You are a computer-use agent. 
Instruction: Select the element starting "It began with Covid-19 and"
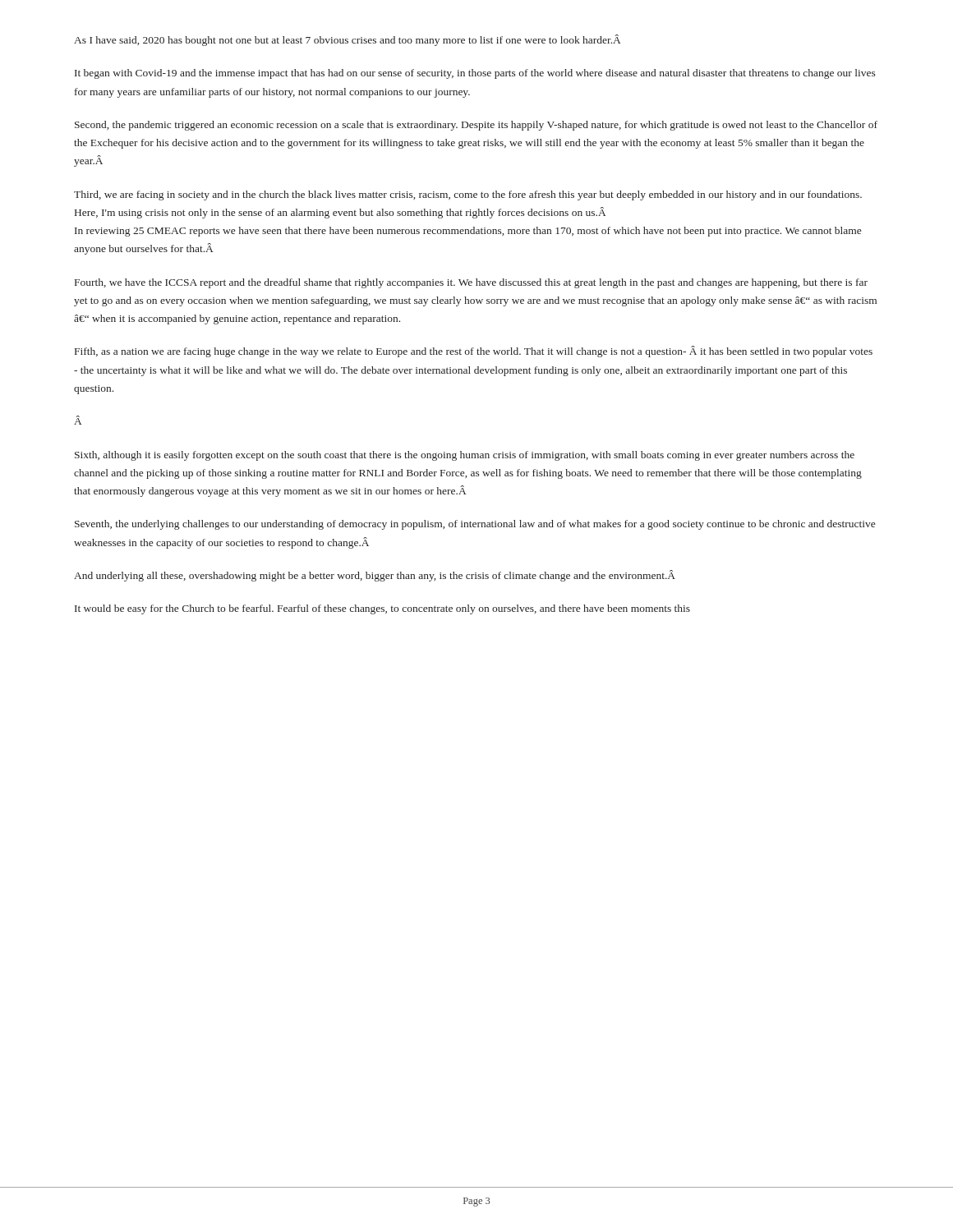tap(475, 82)
